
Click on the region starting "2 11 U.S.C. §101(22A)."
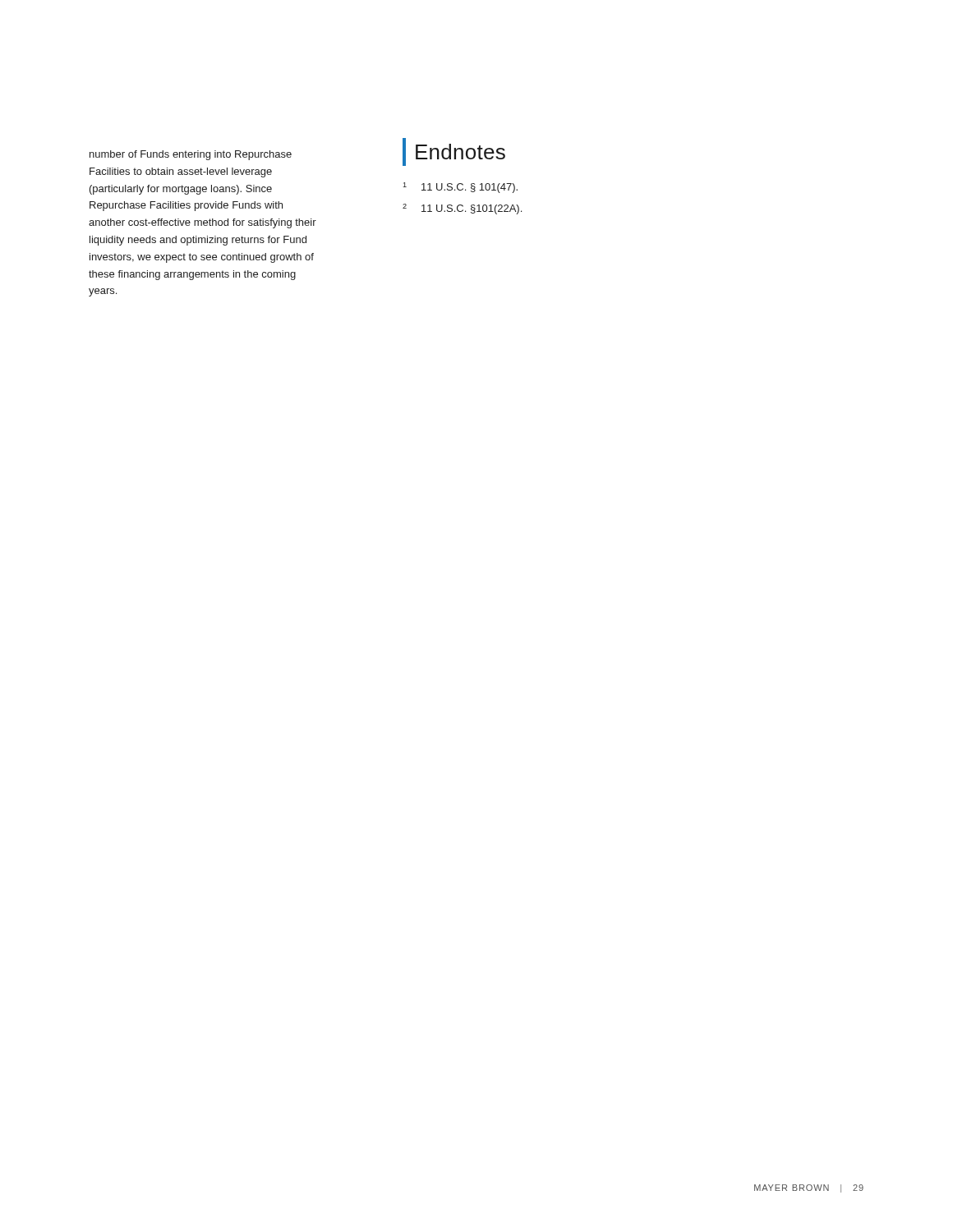coord(463,208)
